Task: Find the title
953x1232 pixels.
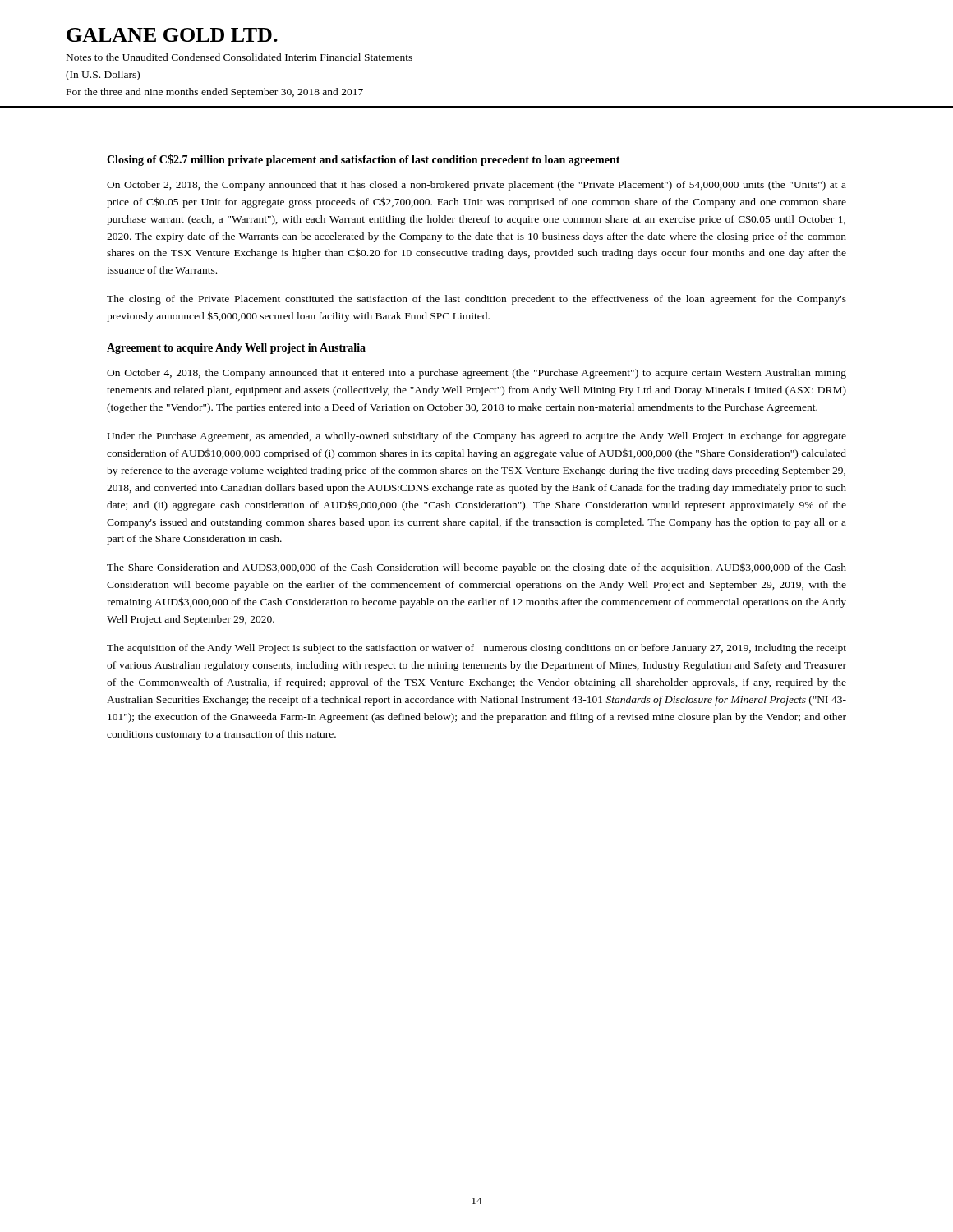Action: click(172, 35)
